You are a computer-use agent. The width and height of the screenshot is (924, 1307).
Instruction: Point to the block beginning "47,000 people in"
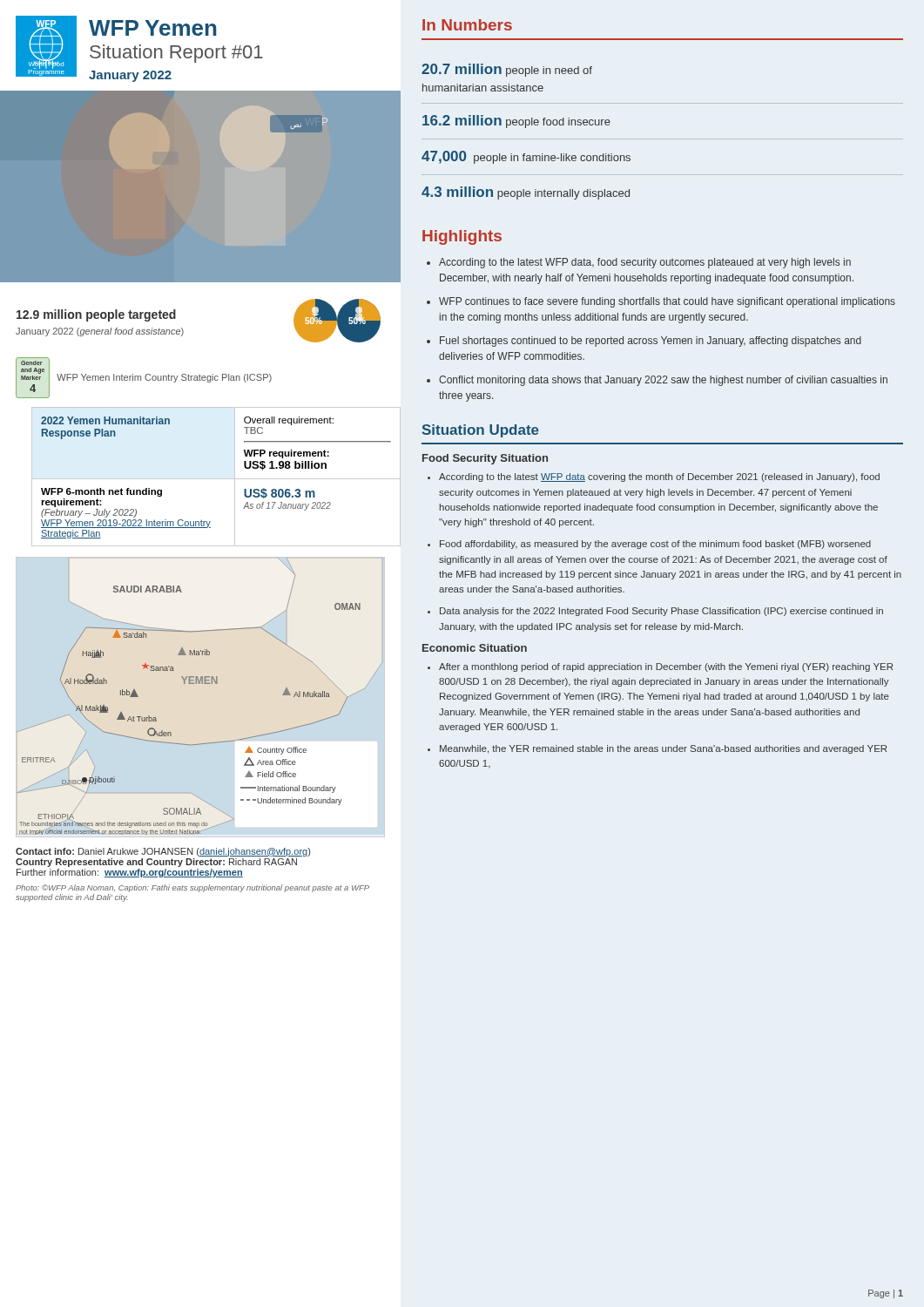(x=526, y=156)
